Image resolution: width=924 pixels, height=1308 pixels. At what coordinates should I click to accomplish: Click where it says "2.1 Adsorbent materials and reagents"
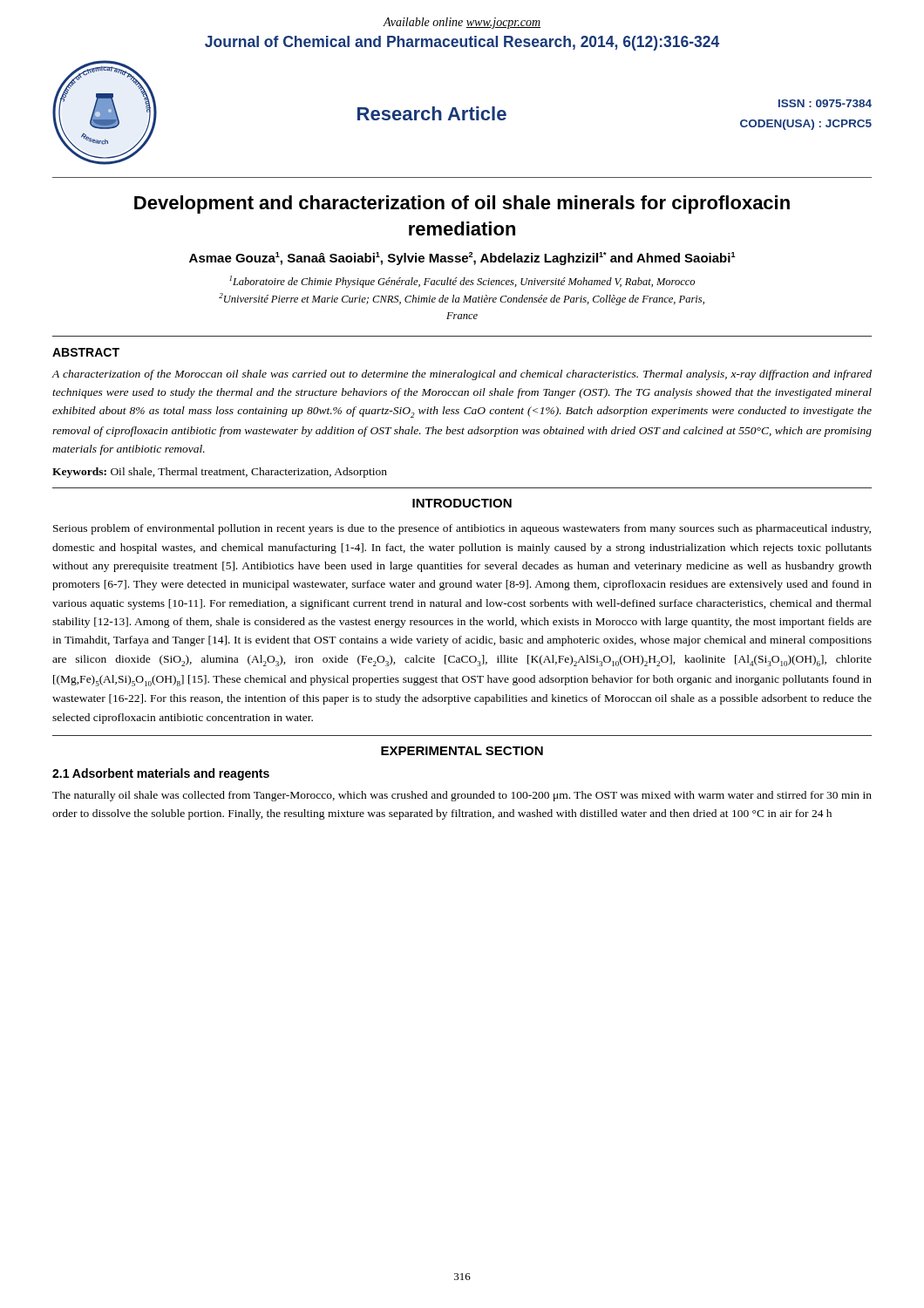161,774
